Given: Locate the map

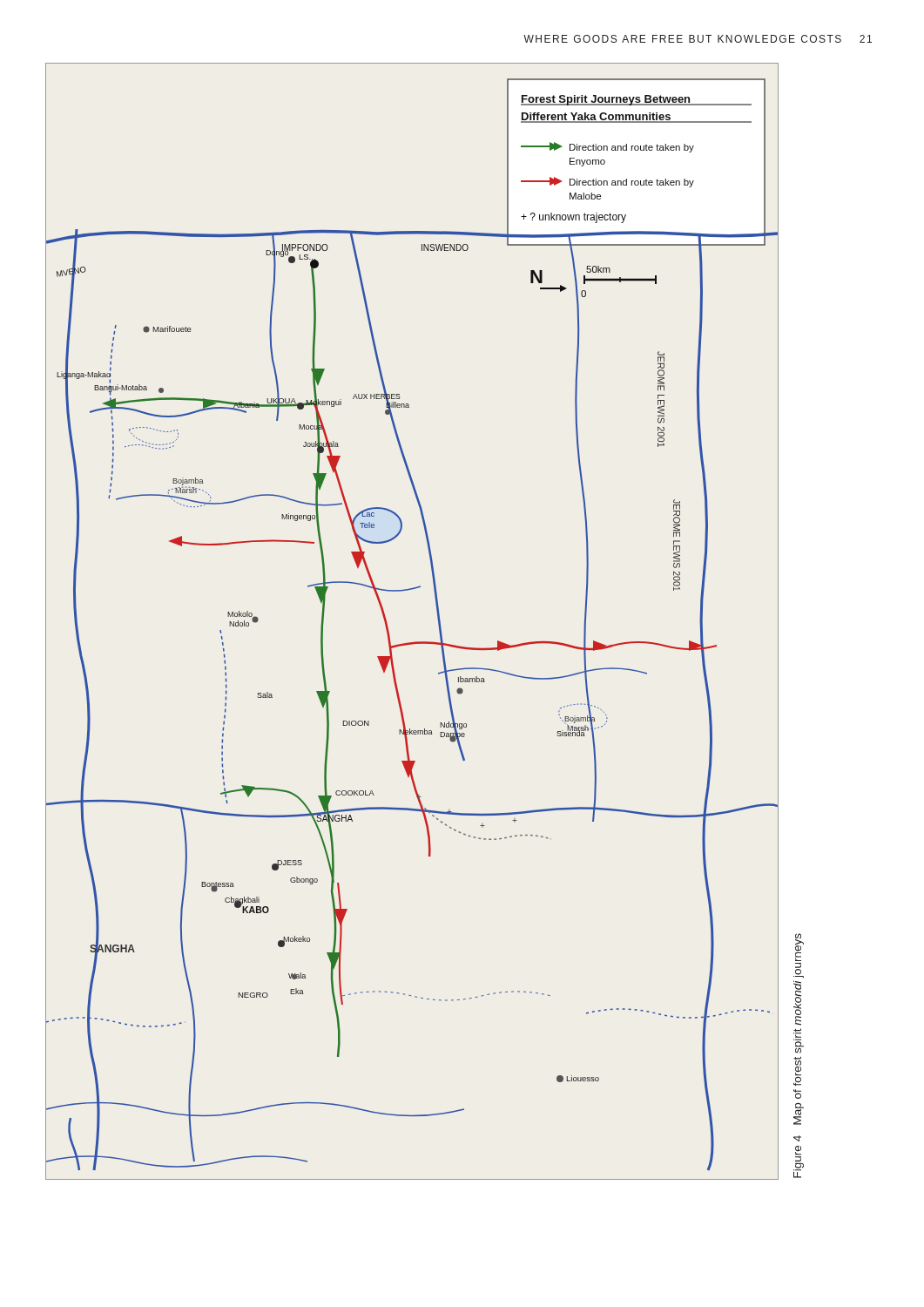Looking at the screenshot, I should point(412,621).
